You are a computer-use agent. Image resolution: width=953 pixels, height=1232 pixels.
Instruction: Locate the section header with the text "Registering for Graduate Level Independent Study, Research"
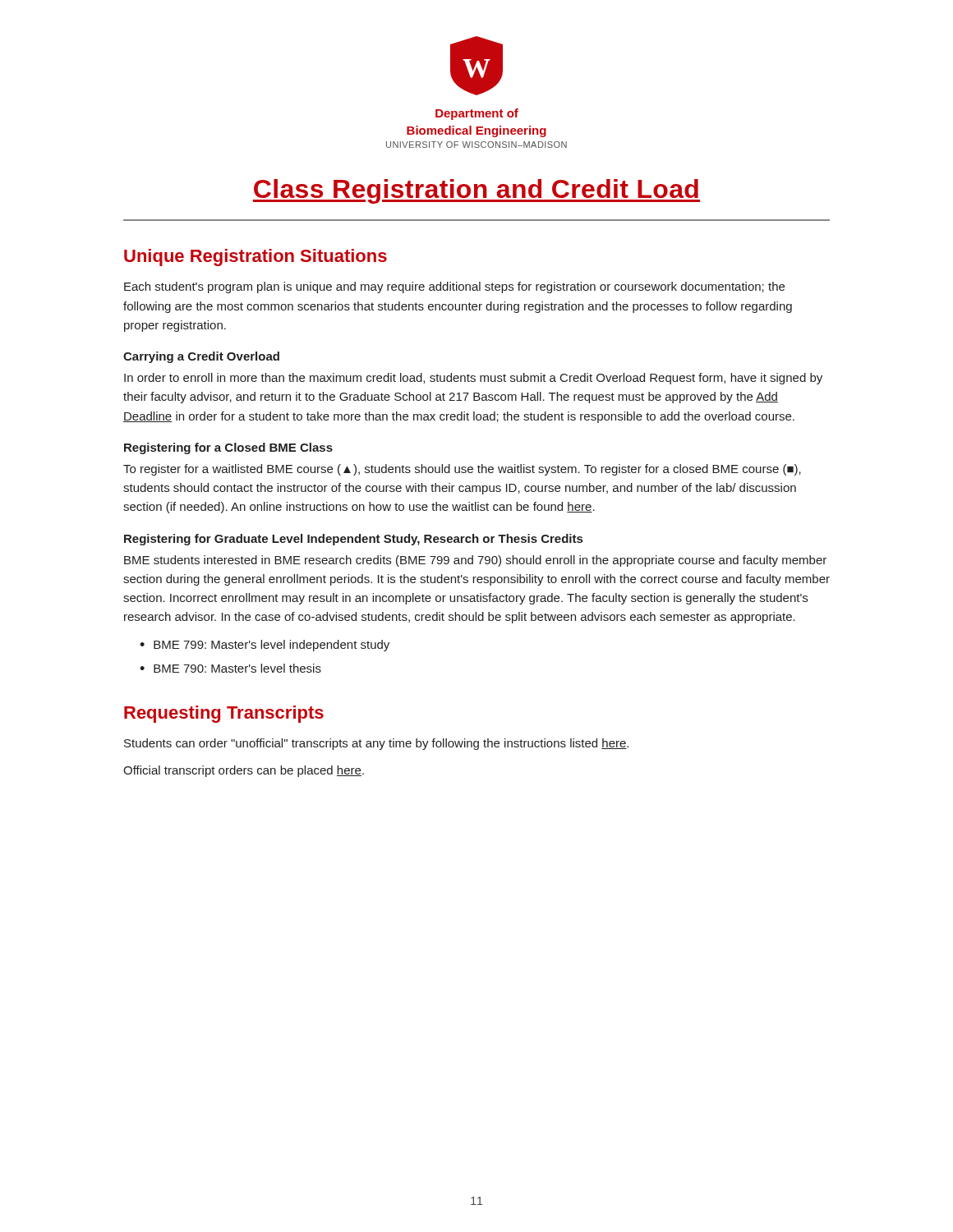[353, 538]
